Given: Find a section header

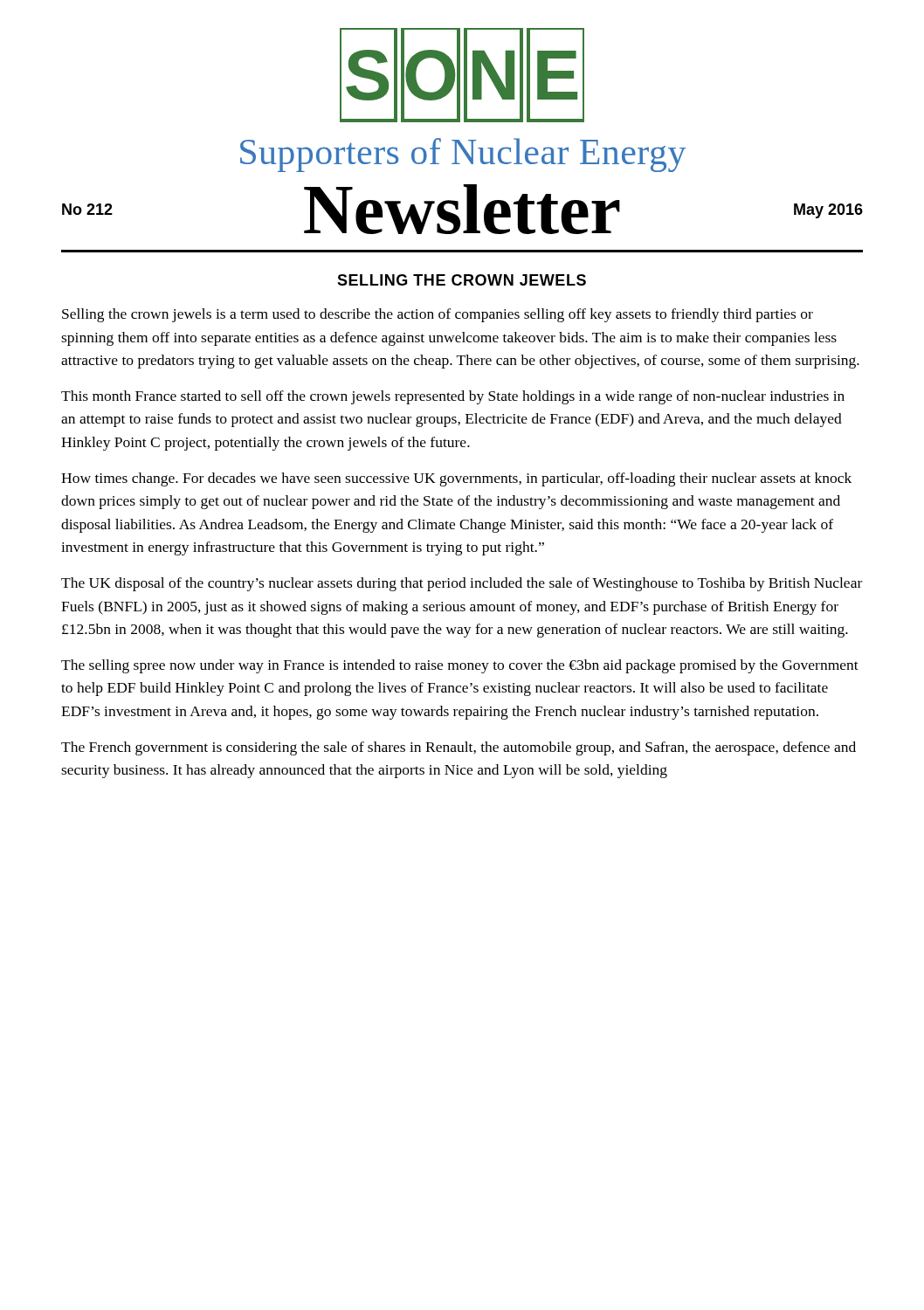Looking at the screenshot, I should (x=462, y=280).
